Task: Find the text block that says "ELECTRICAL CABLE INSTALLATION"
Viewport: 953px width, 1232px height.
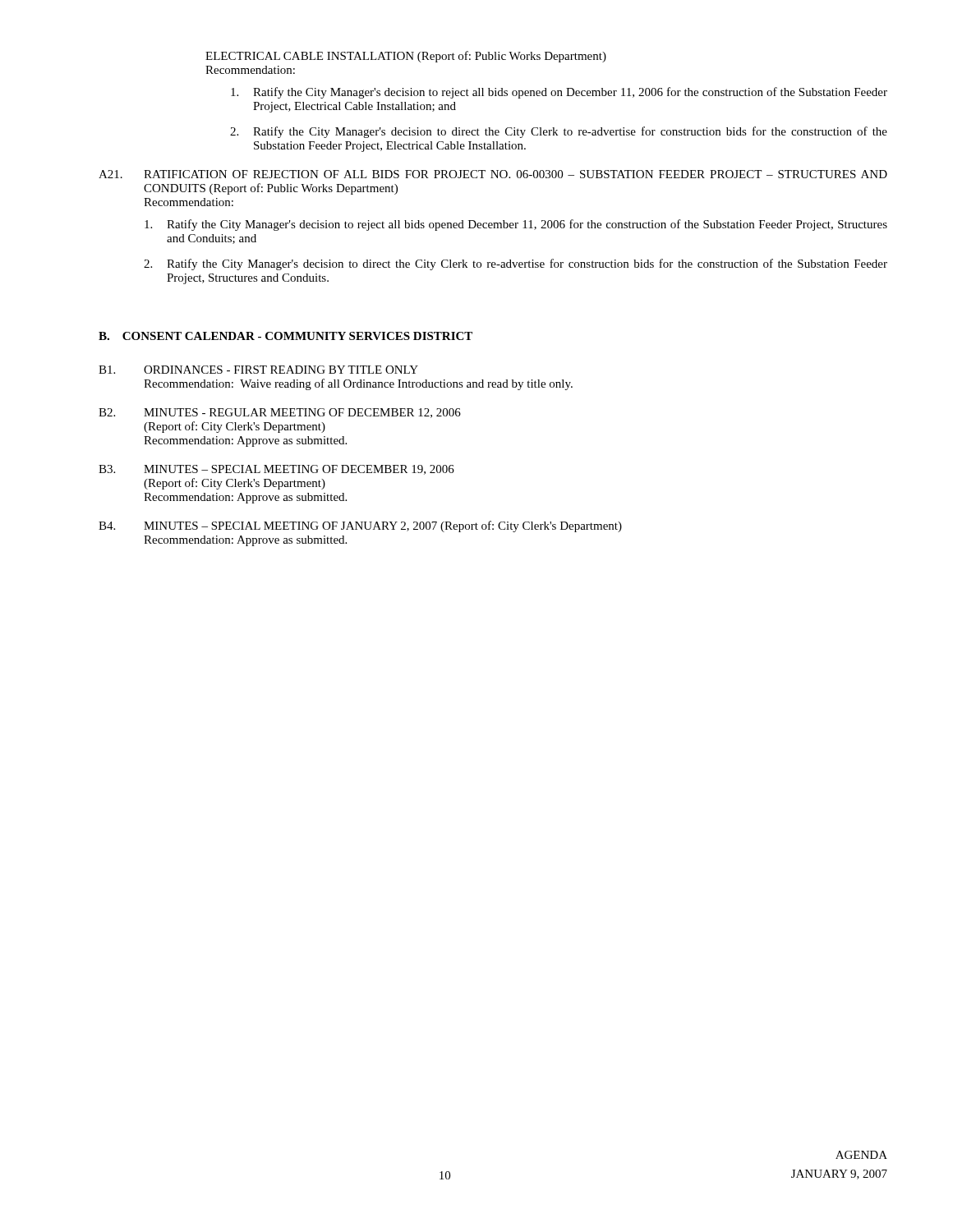Action: pos(546,101)
